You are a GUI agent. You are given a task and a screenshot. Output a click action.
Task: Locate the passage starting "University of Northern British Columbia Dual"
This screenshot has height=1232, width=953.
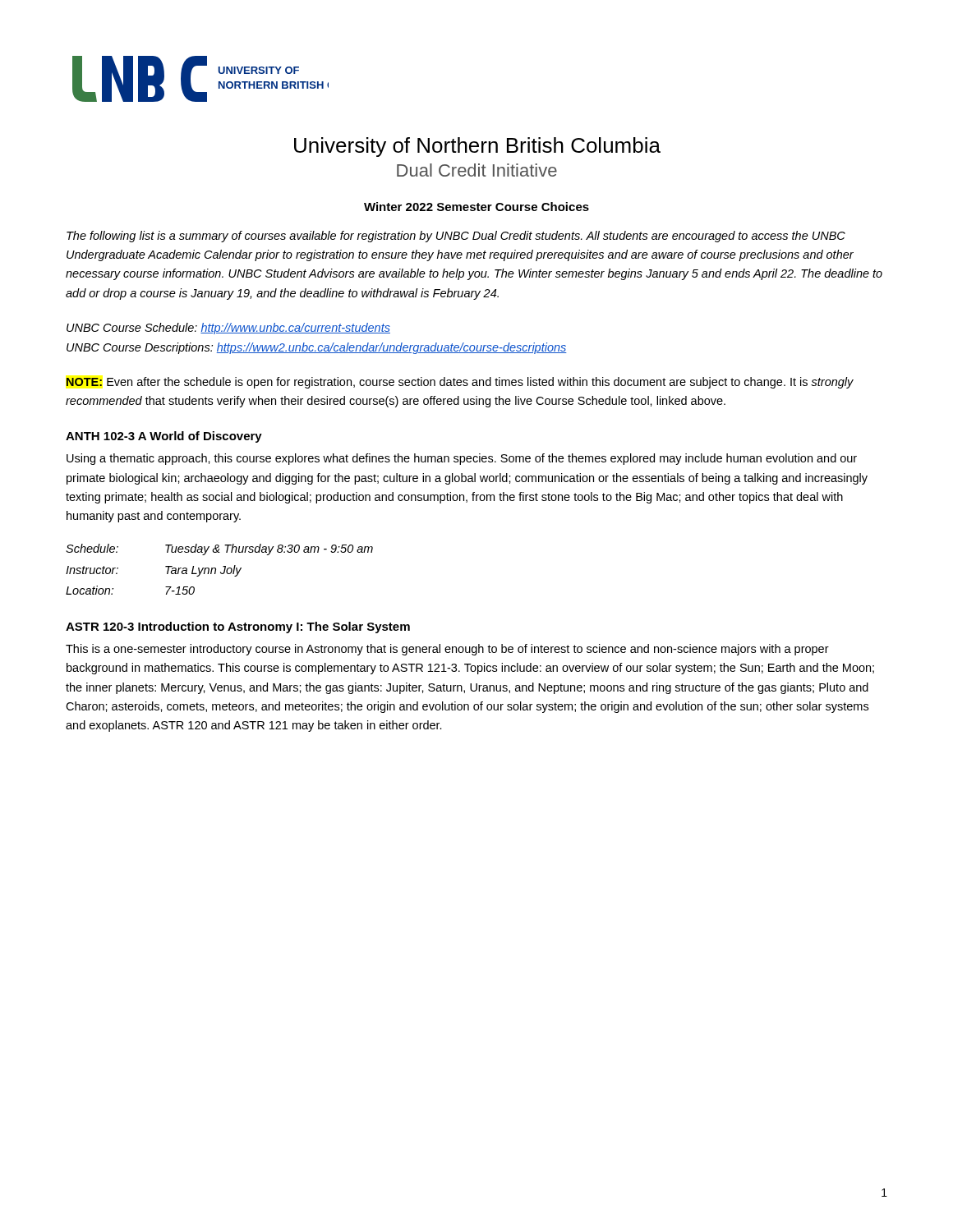(x=476, y=157)
